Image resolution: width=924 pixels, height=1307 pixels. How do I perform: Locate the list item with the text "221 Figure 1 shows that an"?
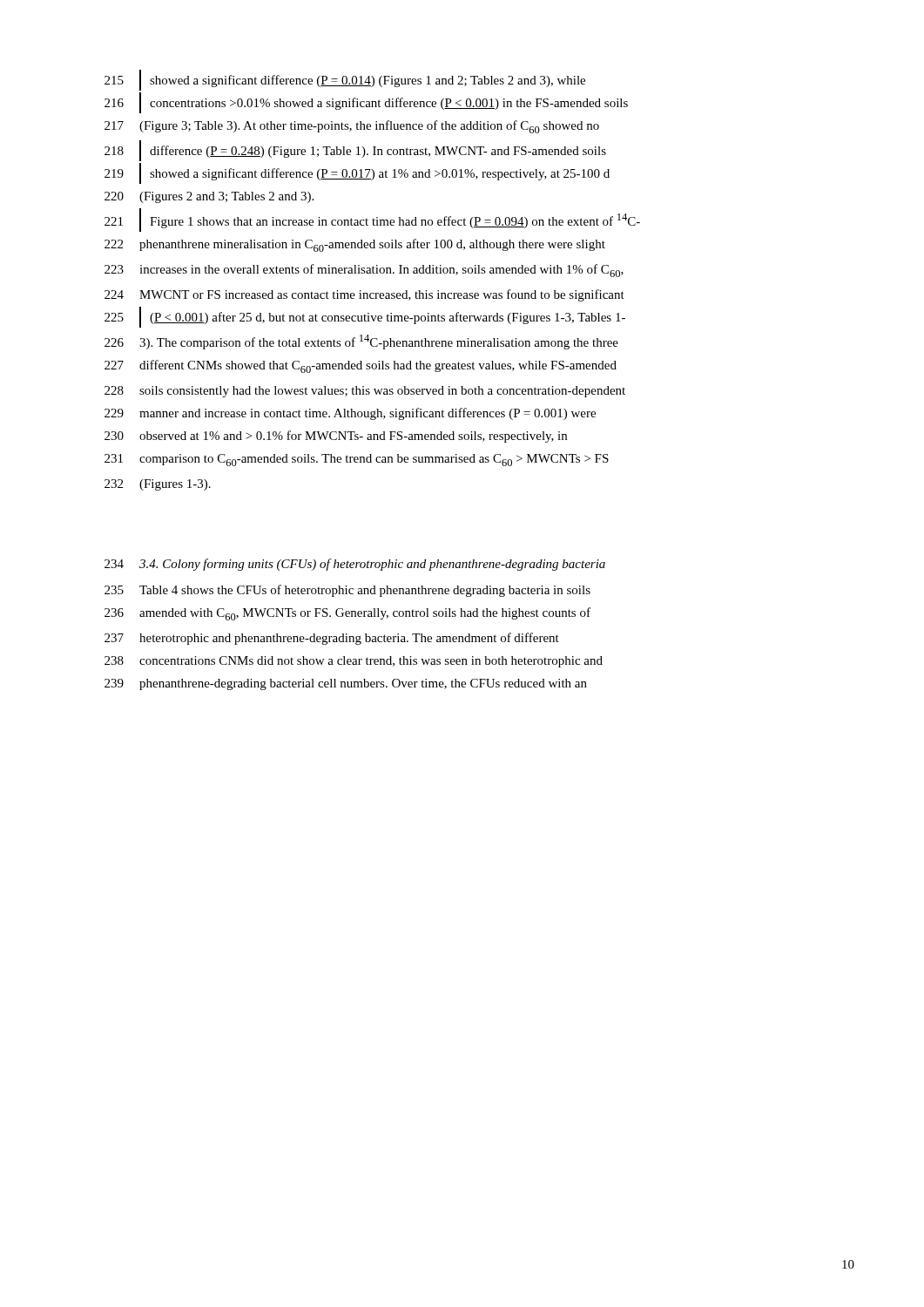462,220
